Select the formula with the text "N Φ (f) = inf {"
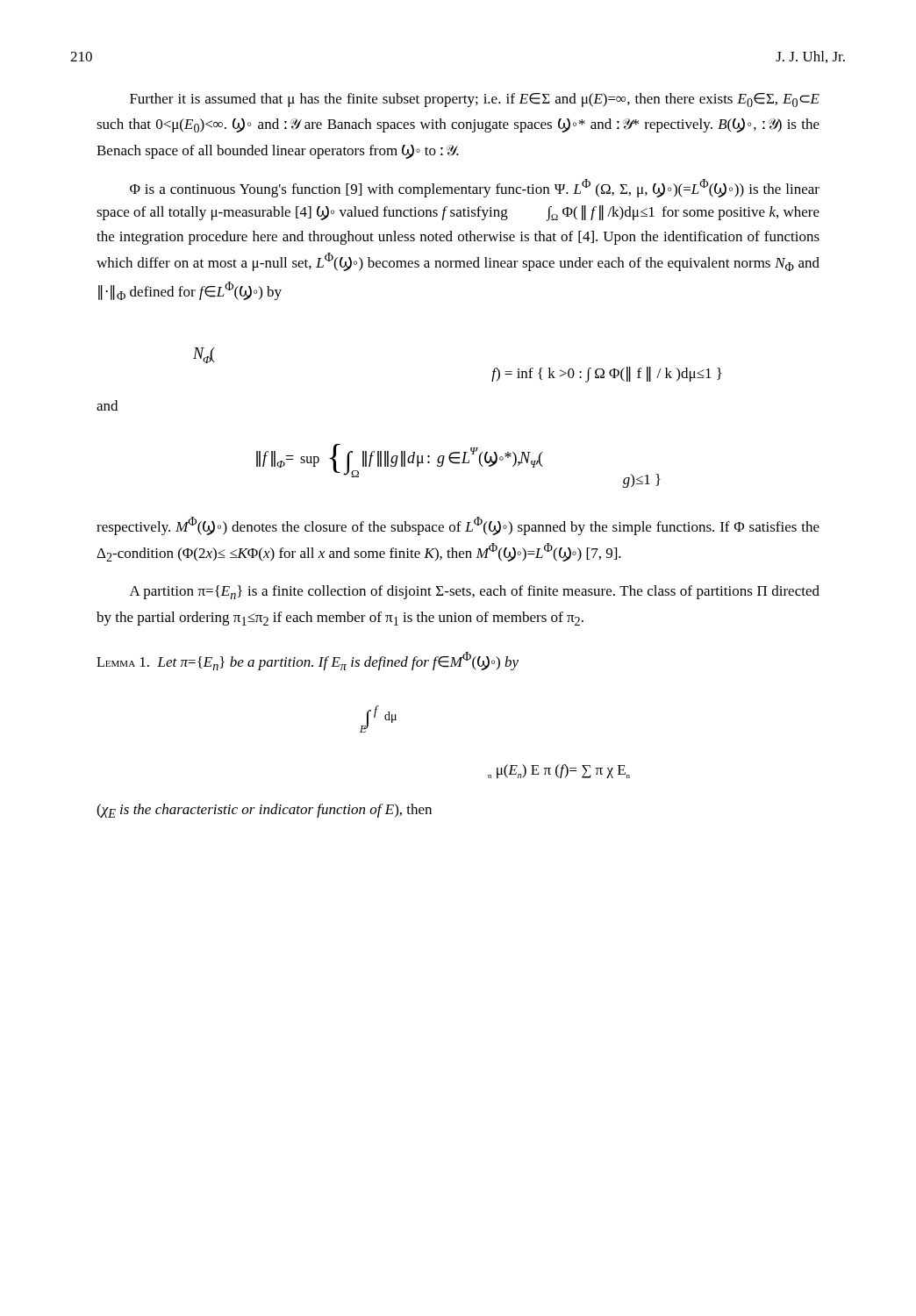 [x=204, y=355]
